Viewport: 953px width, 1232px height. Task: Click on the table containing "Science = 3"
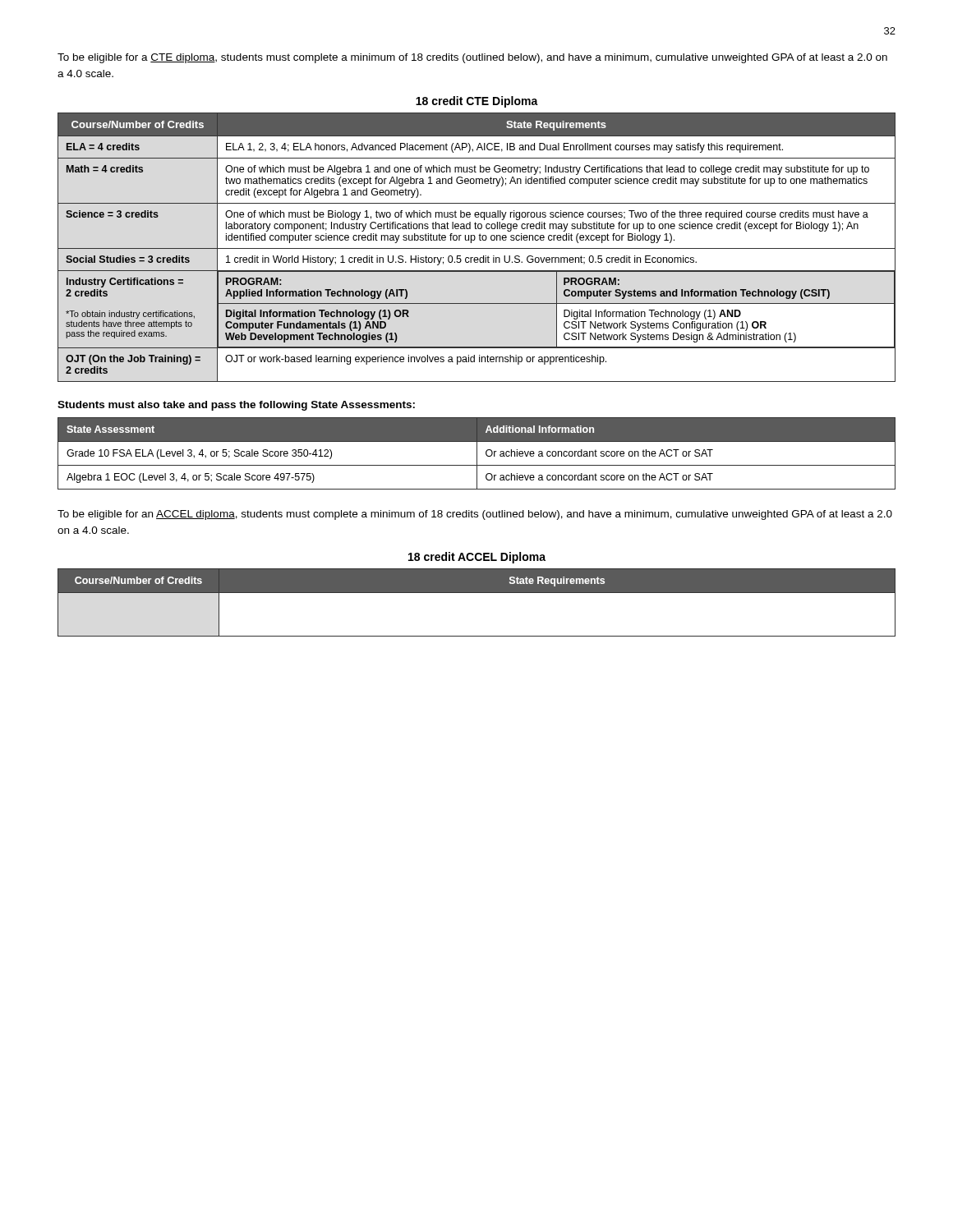[476, 247]
